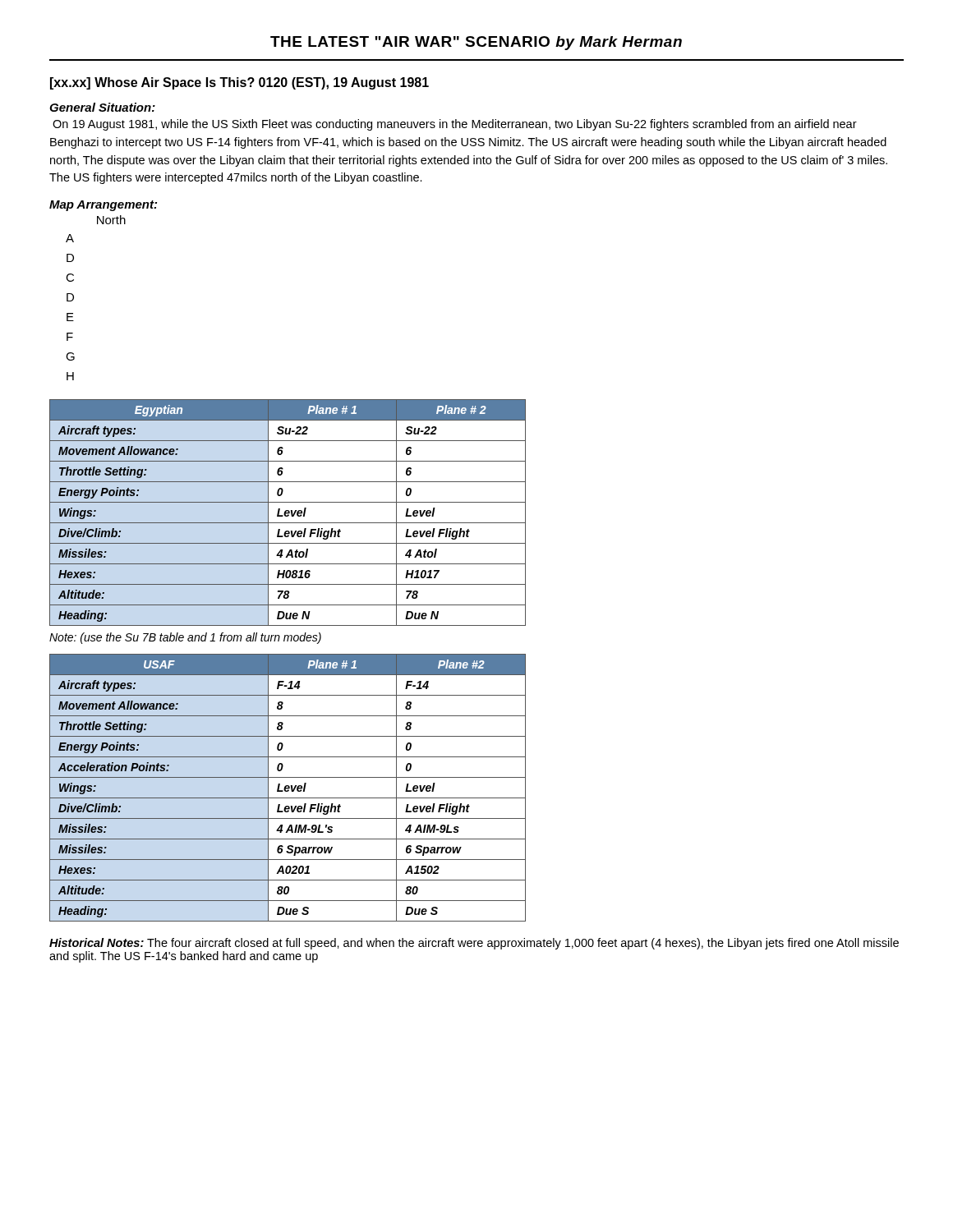Locate the block of text that opens with "General Situation: On 19 August 1981, while"
Viewport: 953px width, 1232px height.
click(x=476, y=144)
